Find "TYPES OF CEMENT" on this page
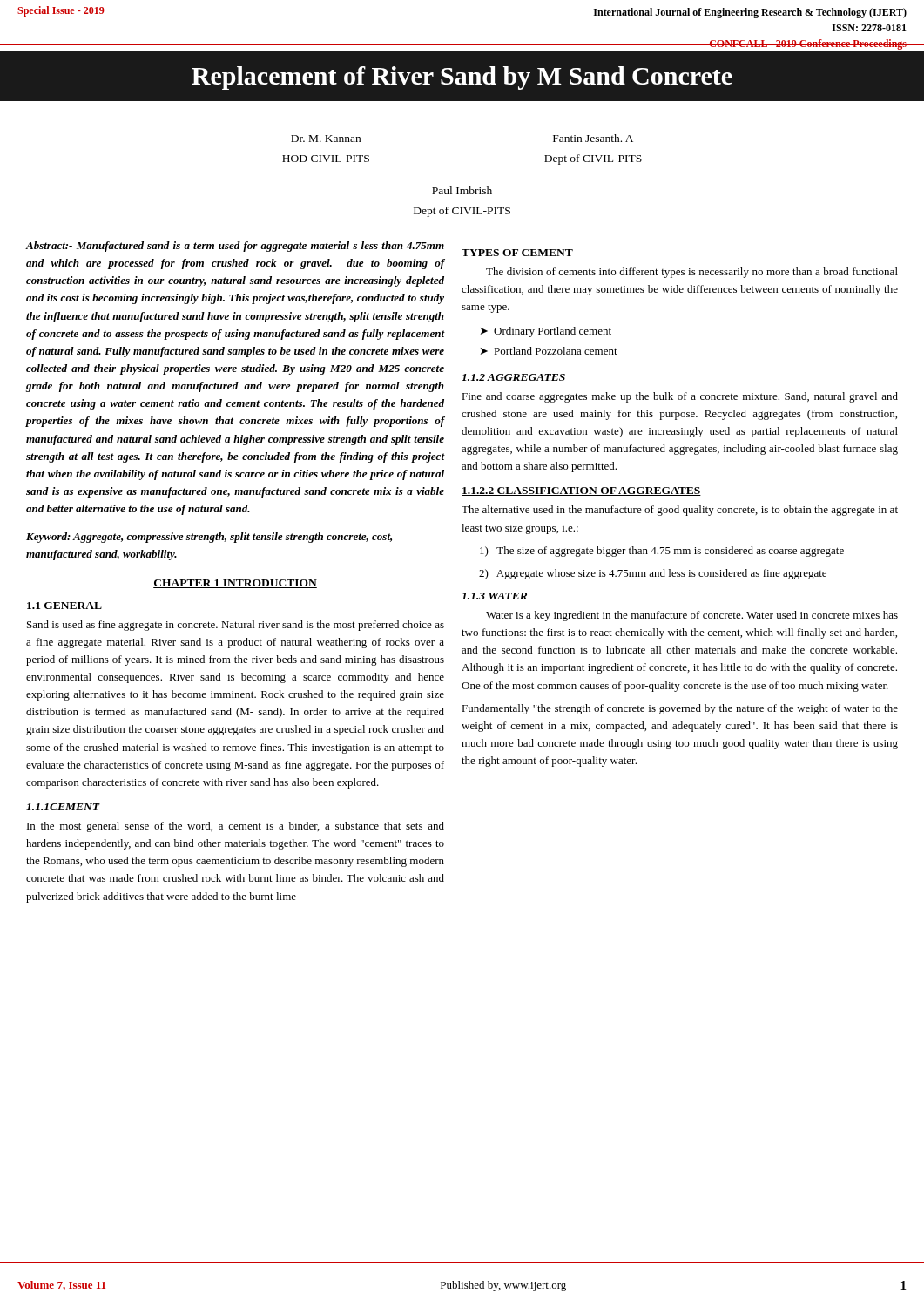 click(x=517, y=252)
